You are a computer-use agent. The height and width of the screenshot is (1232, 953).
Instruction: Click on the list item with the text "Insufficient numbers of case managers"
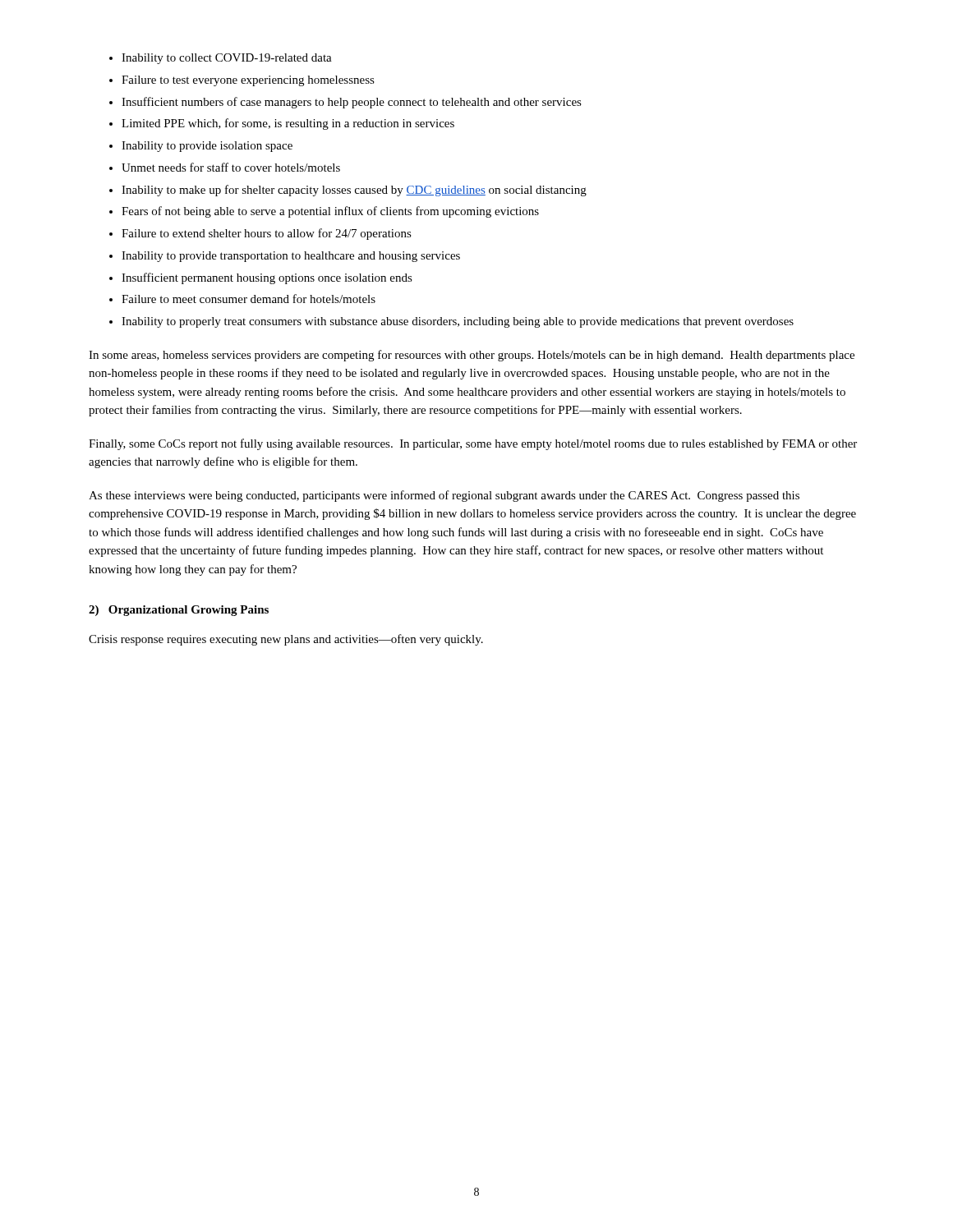[352, 101]
